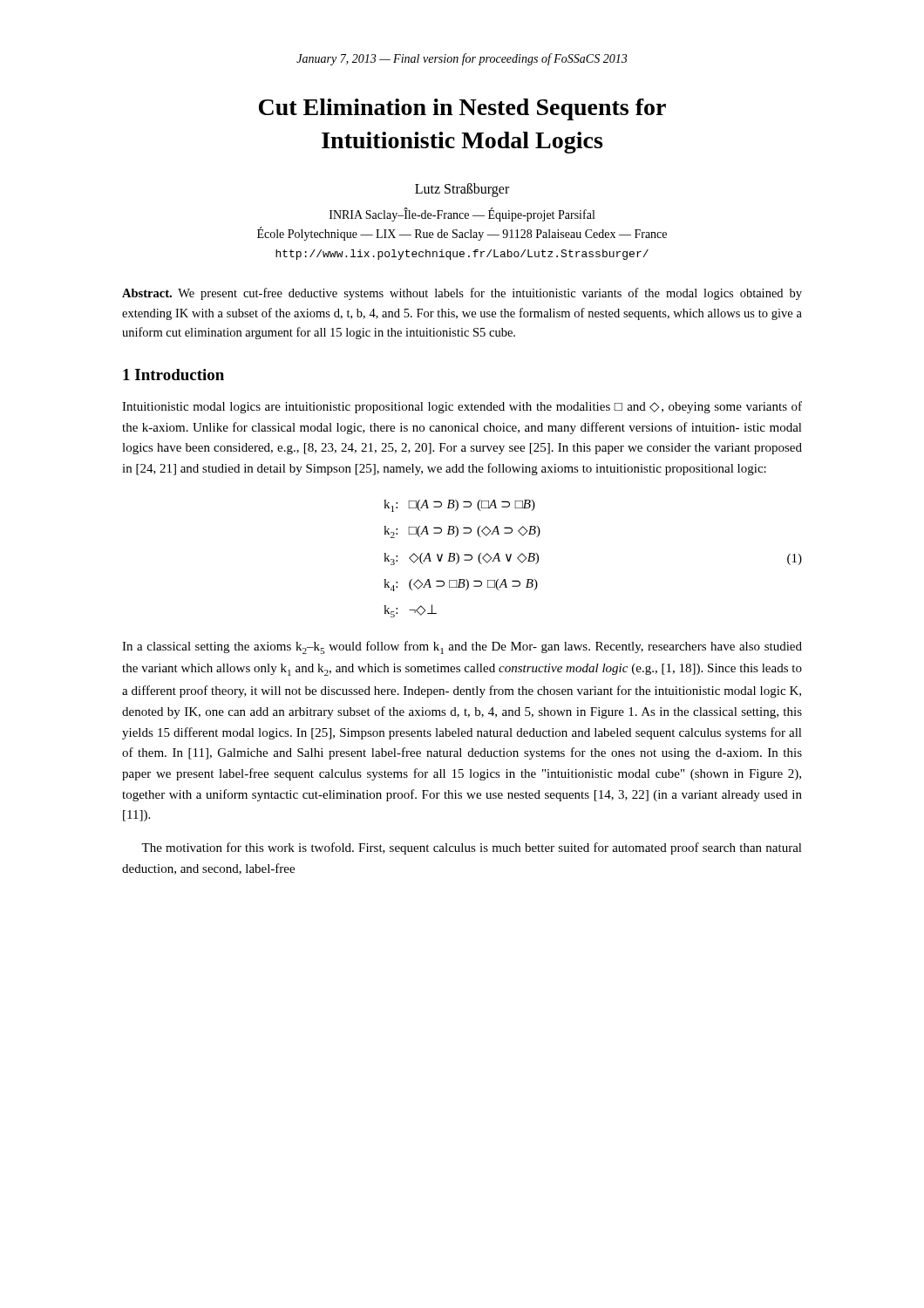Screen dimensions: 1308x924
Task: Select the text block that reads "INRIA Saclay–Île-de-France — Équipe-projet Parsifal École Polytechnique —"
Action: tap(462, 235)
